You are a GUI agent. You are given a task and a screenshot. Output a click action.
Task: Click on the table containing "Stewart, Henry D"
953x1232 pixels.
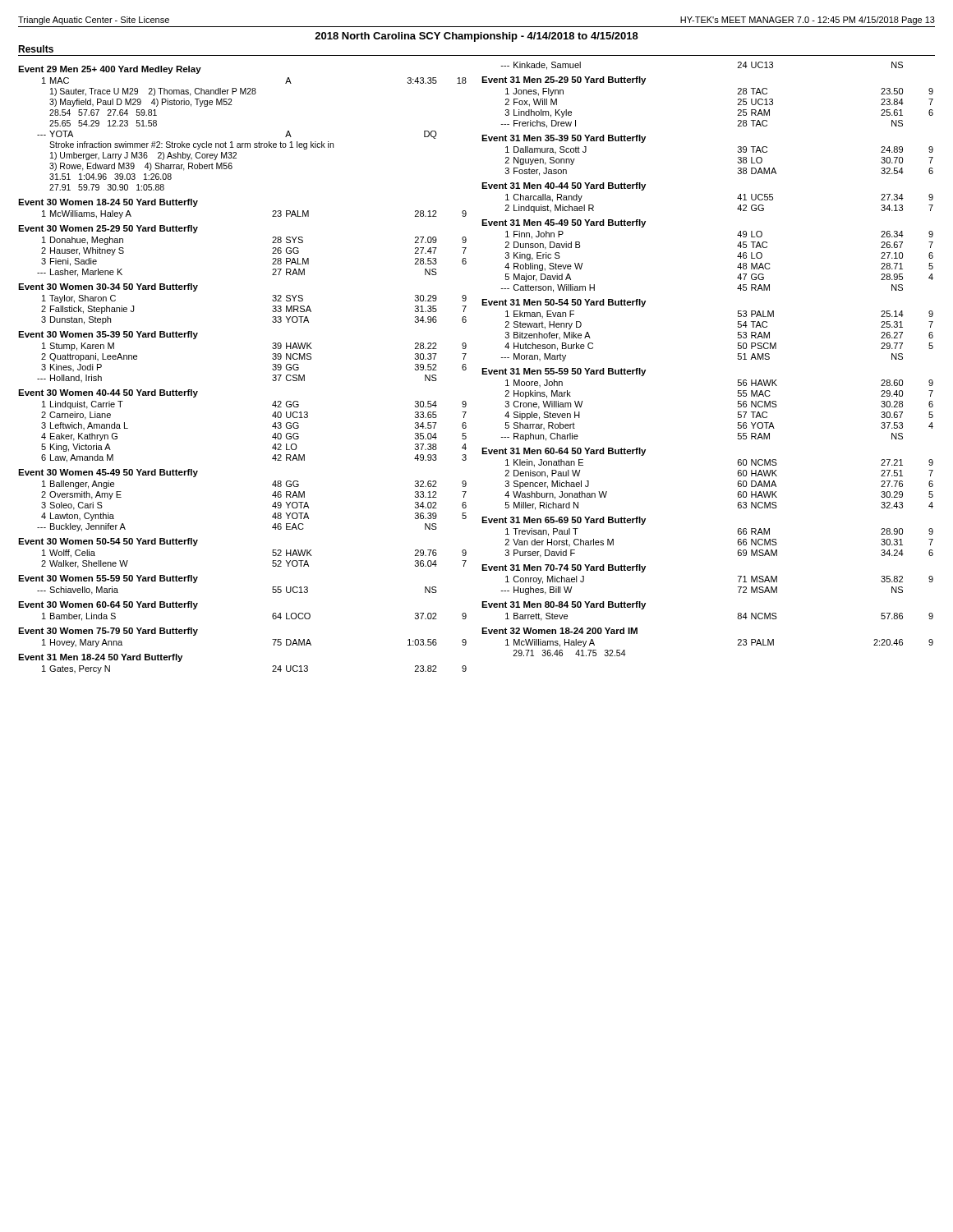coord(708,329)
